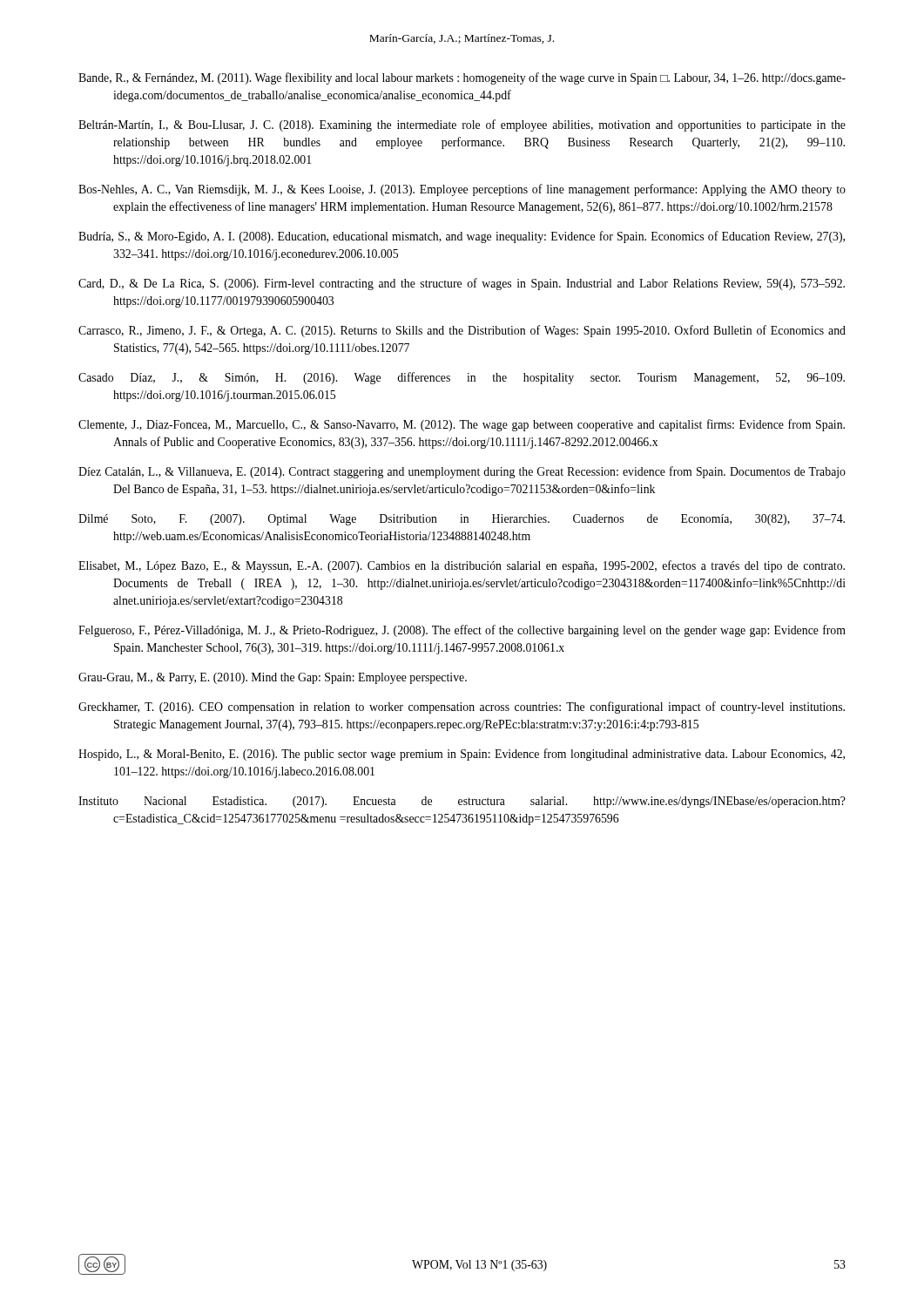Locate the text starting "Instituto Nacional Estadistica. (2017). Encuesta de"
924x1307 pixels.
[x=462, y=810]
